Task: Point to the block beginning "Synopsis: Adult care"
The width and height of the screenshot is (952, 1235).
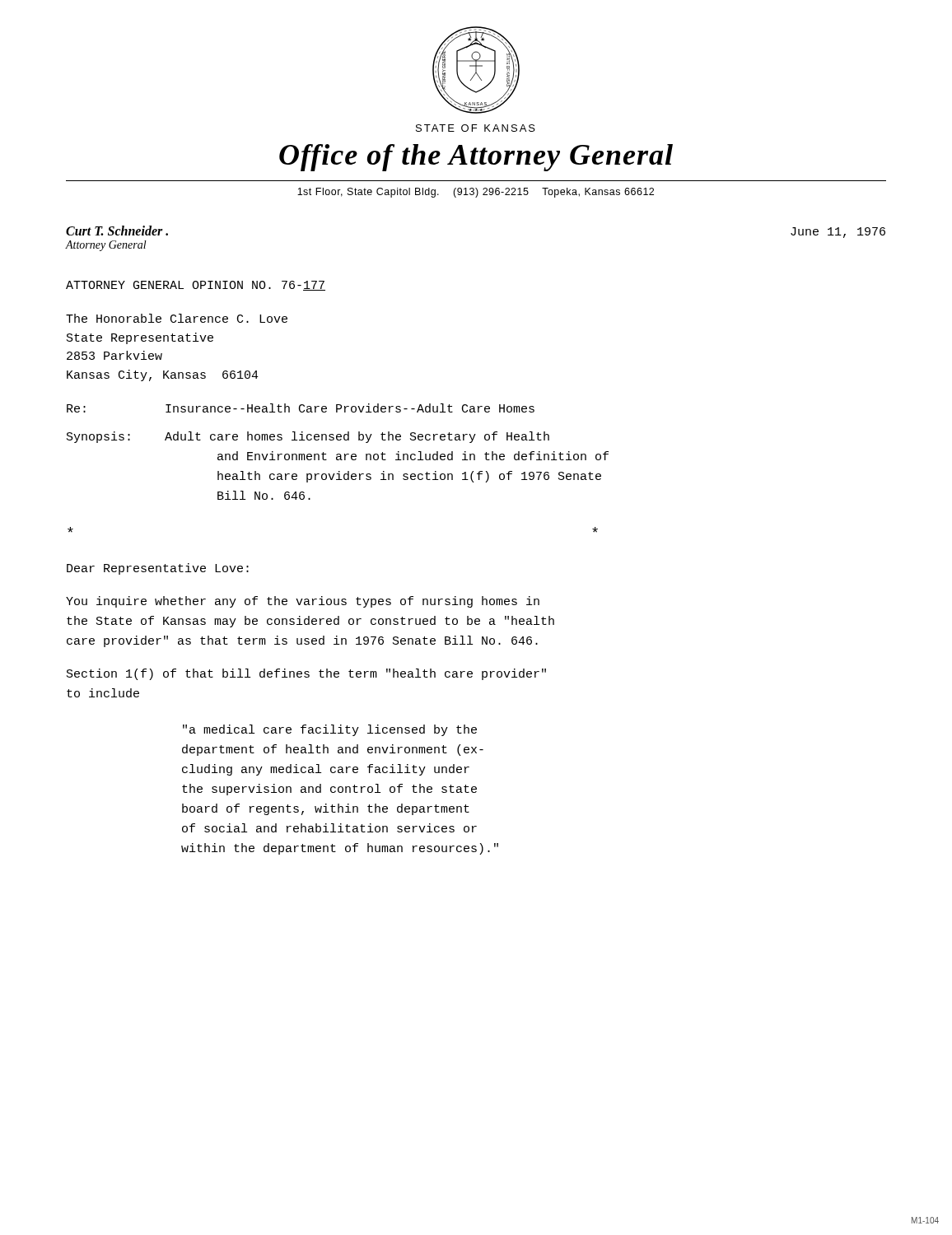Action: (476, 468)
